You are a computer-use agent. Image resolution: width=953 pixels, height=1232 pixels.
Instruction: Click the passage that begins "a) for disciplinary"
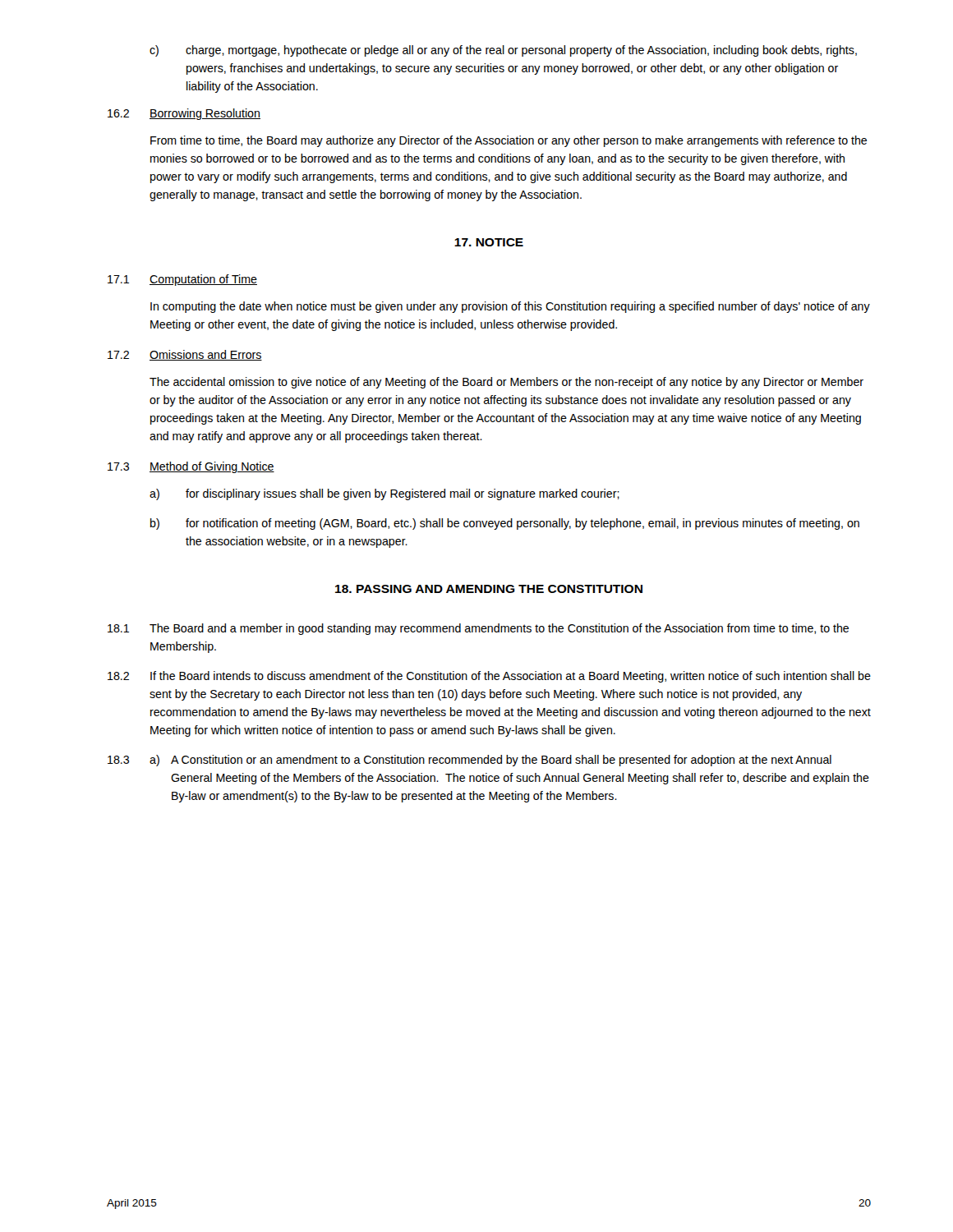click(x=510, y=494)
